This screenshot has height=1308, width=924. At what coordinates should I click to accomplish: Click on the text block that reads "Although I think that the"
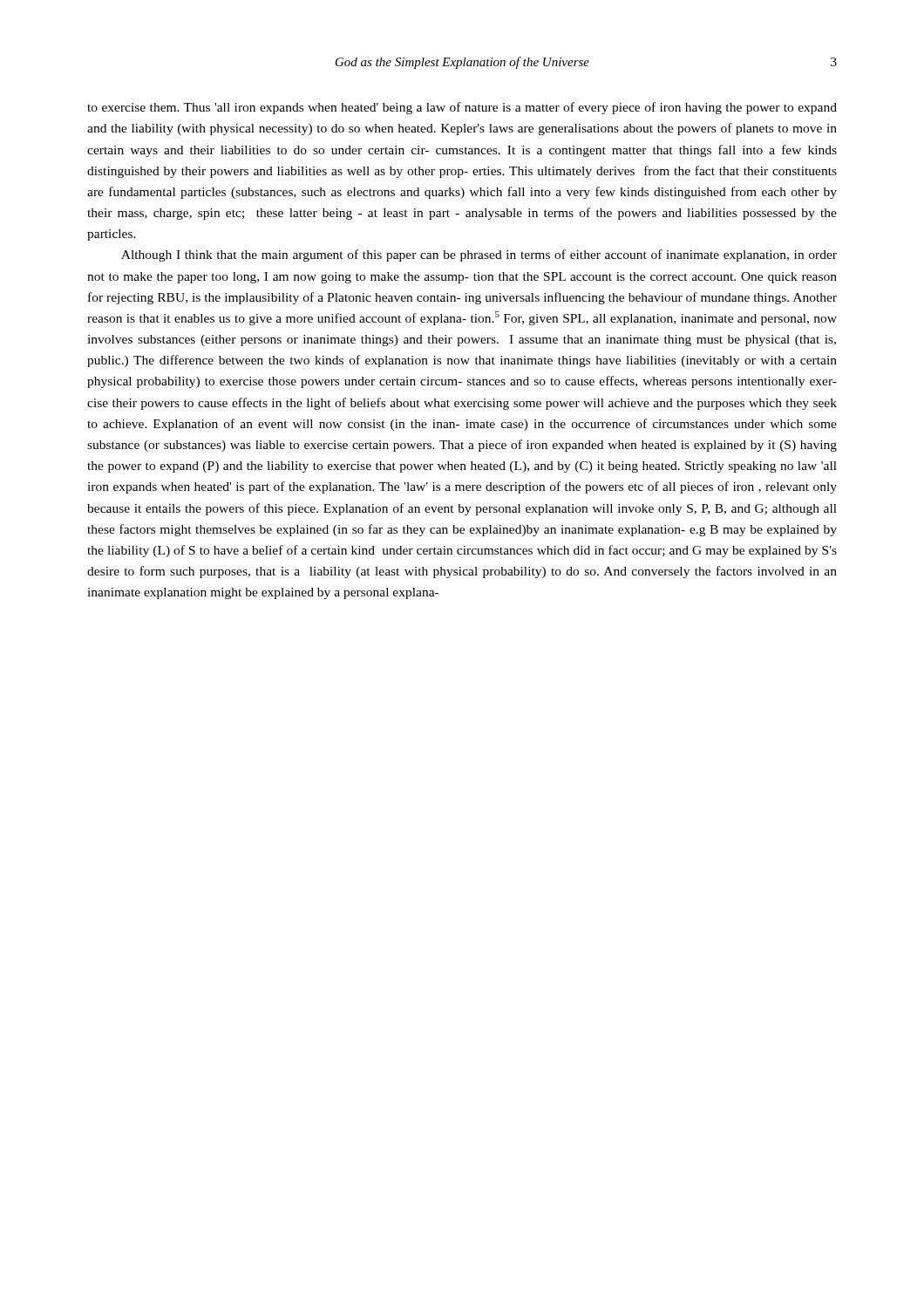[x=462, y=424]
